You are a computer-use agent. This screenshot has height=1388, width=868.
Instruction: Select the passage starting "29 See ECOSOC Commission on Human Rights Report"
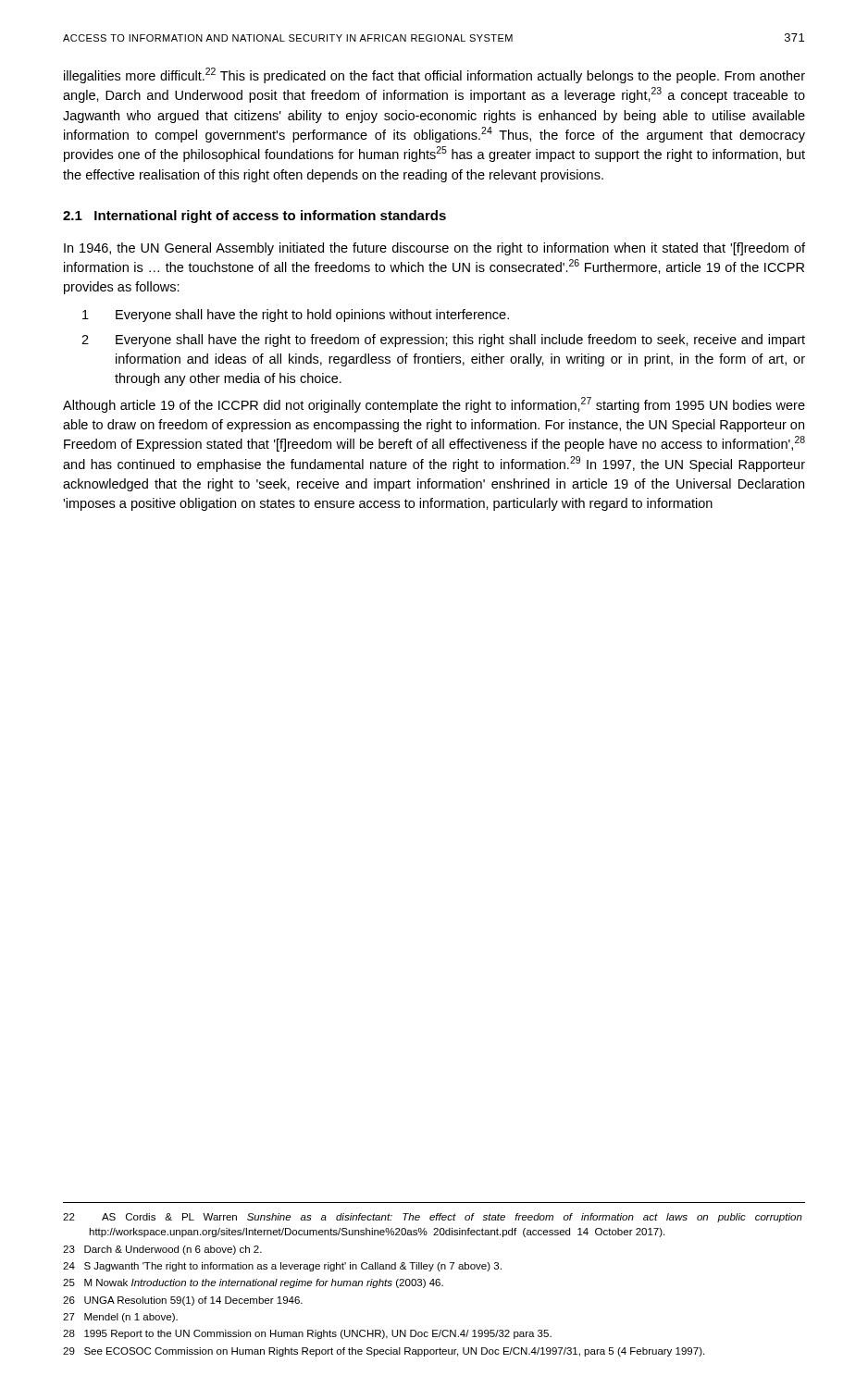(x=384, y=1351)
